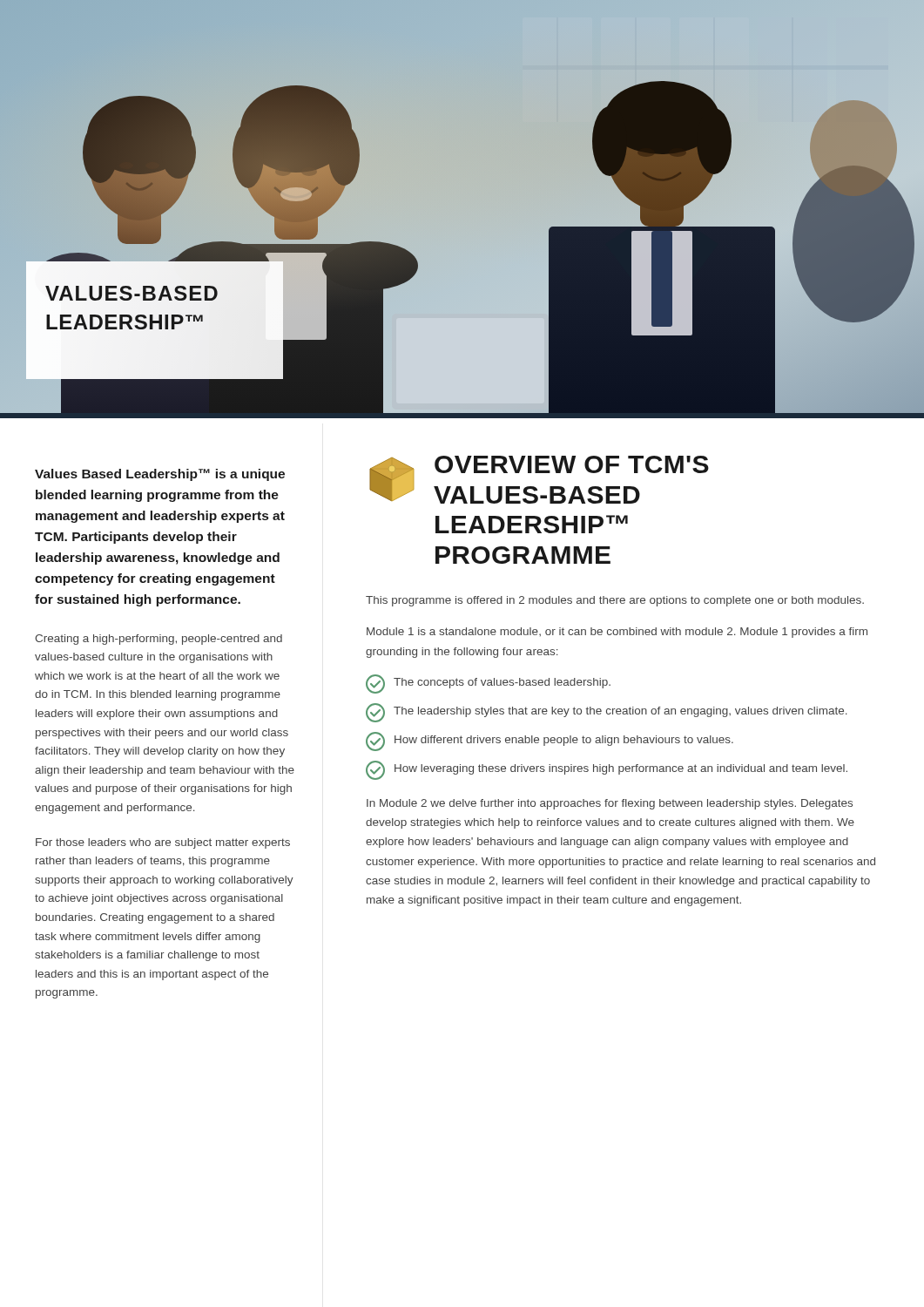Image resolution: width=924 pixels, height=1307 pixels.
Task: Select the block starting "The concepts of"
Action: [x=489, y=684]
